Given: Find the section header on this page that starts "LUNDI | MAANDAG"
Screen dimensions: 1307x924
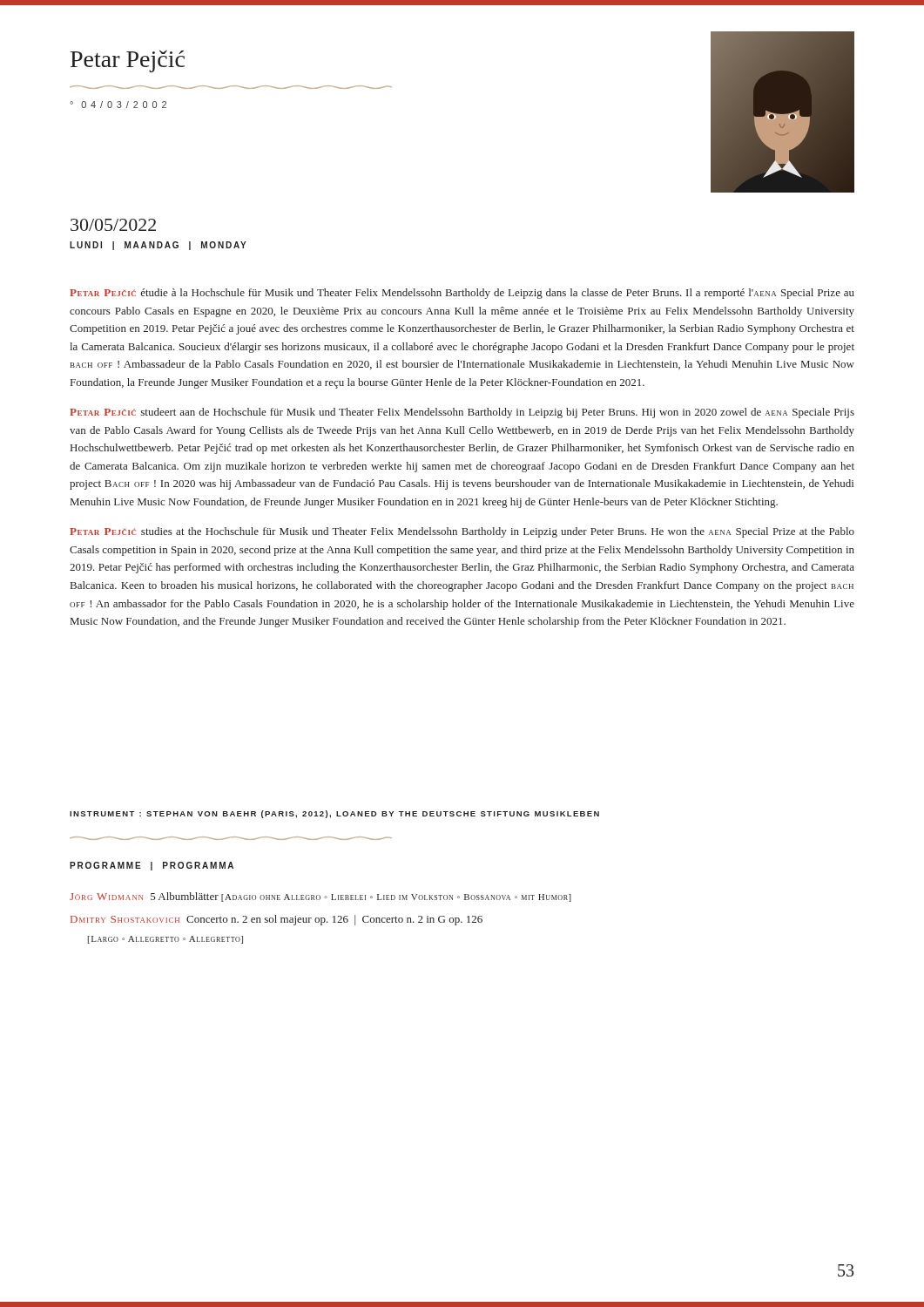Looking at the screenshot, I should [159, 245].
